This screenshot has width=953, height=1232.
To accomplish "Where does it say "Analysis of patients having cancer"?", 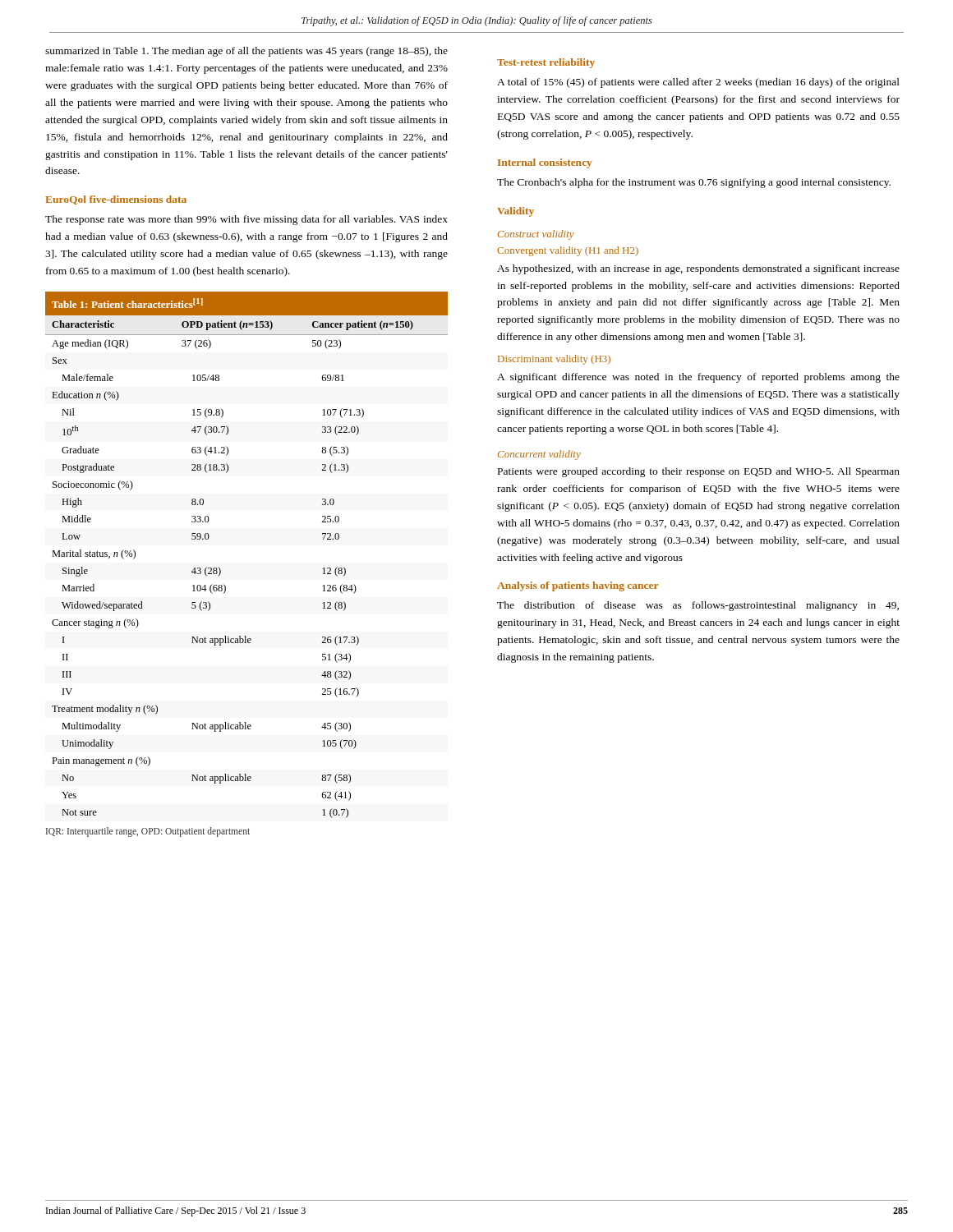I will (x=578, y=586).
